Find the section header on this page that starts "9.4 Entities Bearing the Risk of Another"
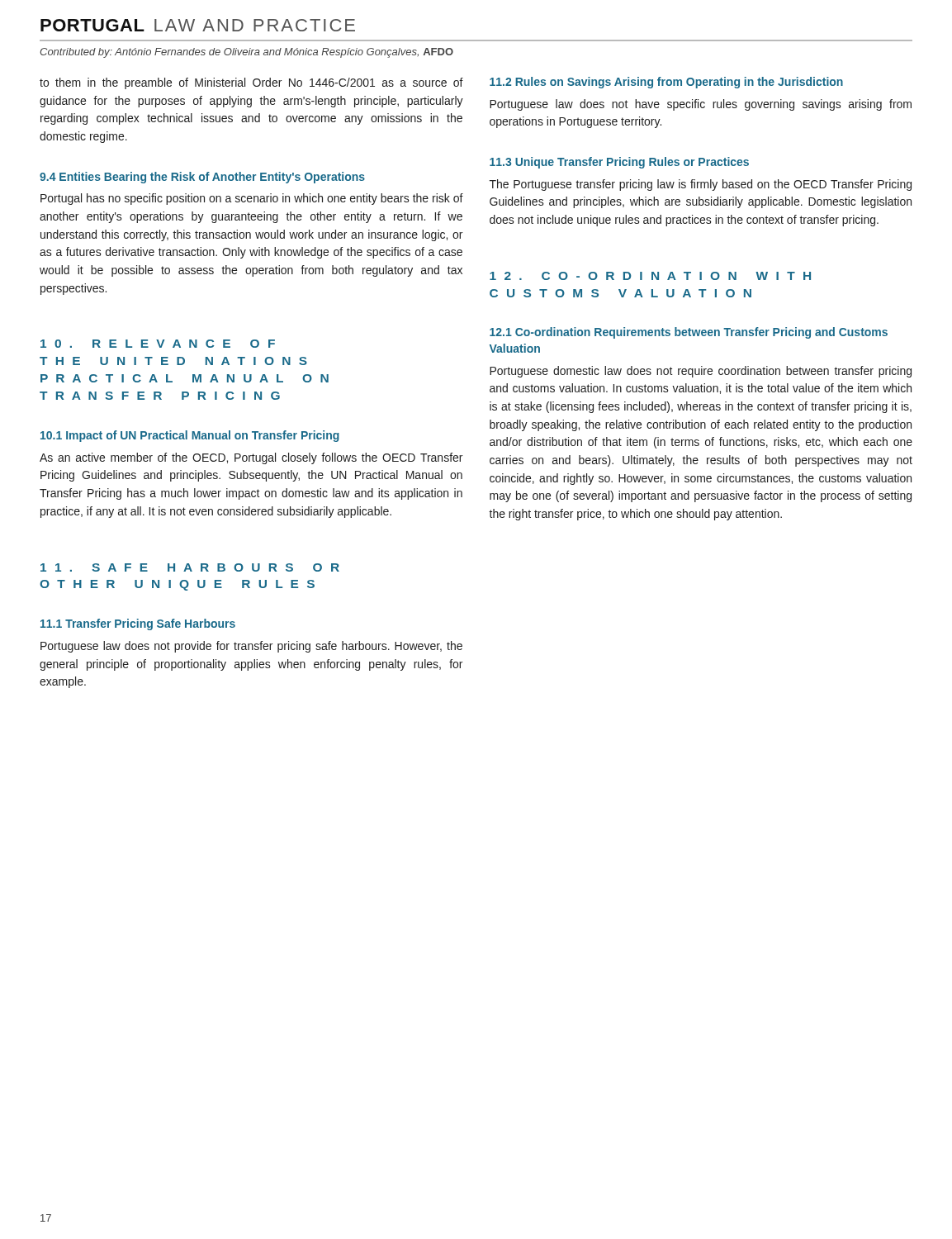952x1239 pixels. [x=202, y=177]
